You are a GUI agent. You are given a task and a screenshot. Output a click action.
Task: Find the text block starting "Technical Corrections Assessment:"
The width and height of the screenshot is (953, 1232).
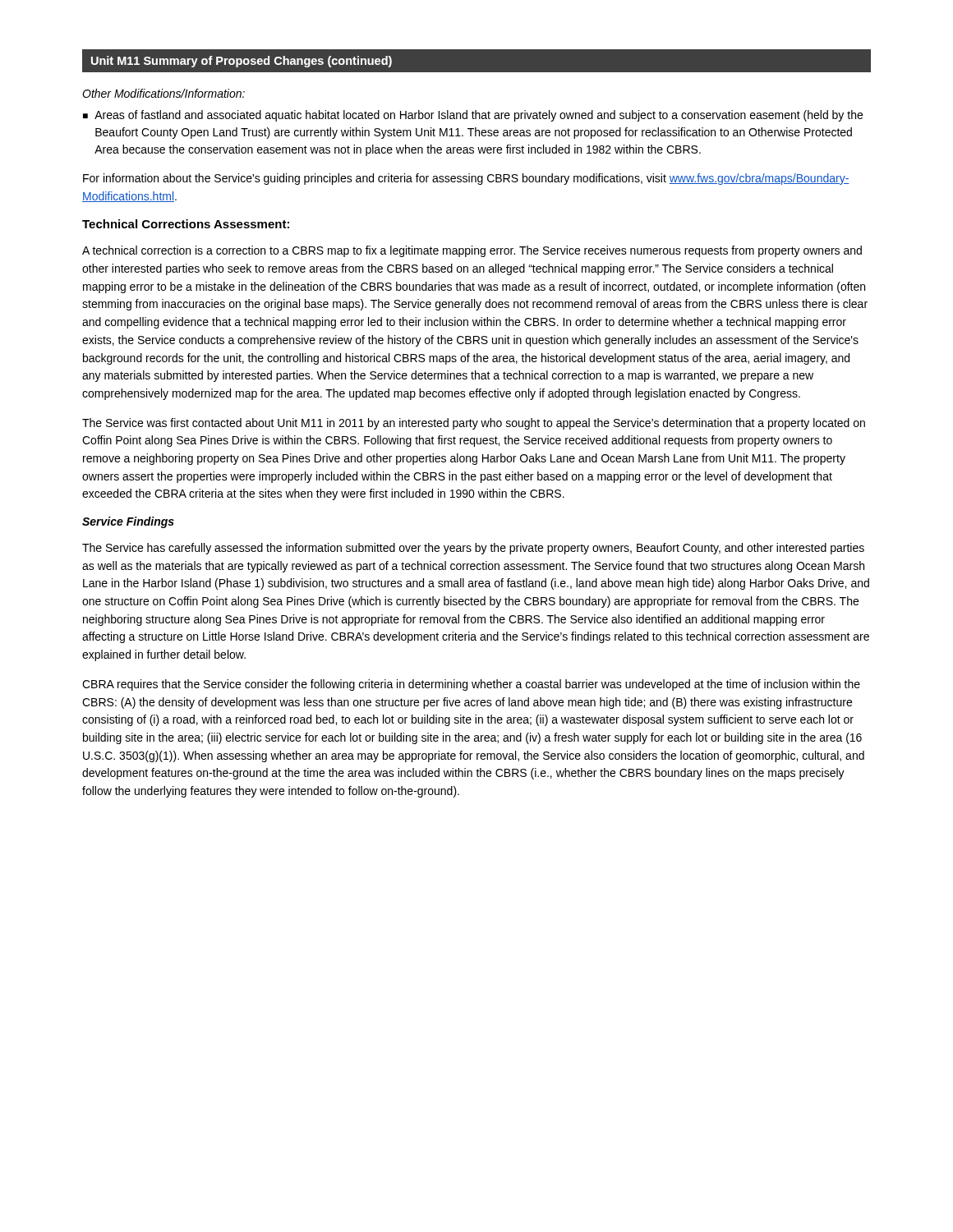[186, 224]
